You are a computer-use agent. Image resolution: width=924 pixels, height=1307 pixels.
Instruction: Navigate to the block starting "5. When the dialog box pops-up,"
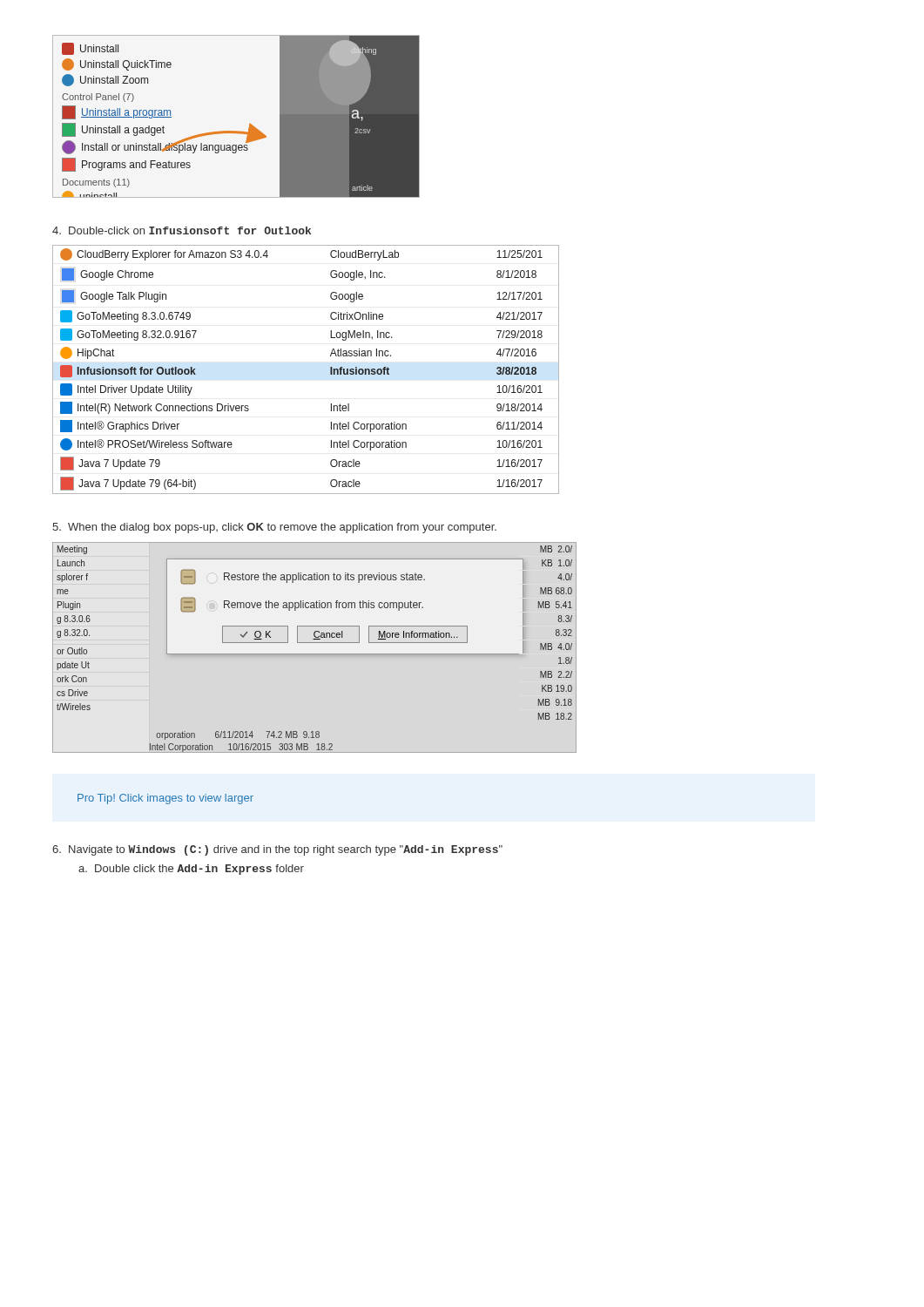[275, 527]
